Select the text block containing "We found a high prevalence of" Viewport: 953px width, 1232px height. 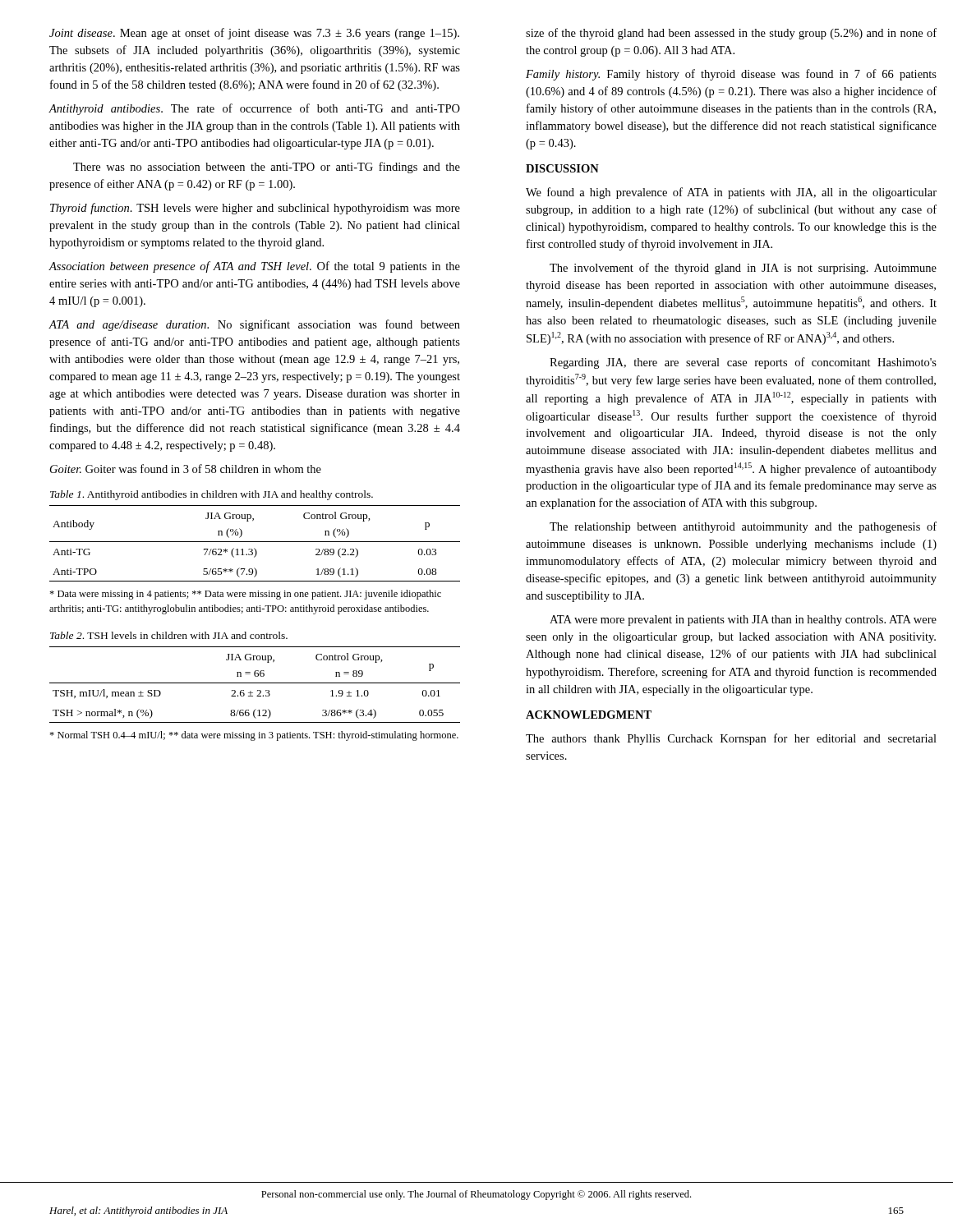click(x=731, y=219)
